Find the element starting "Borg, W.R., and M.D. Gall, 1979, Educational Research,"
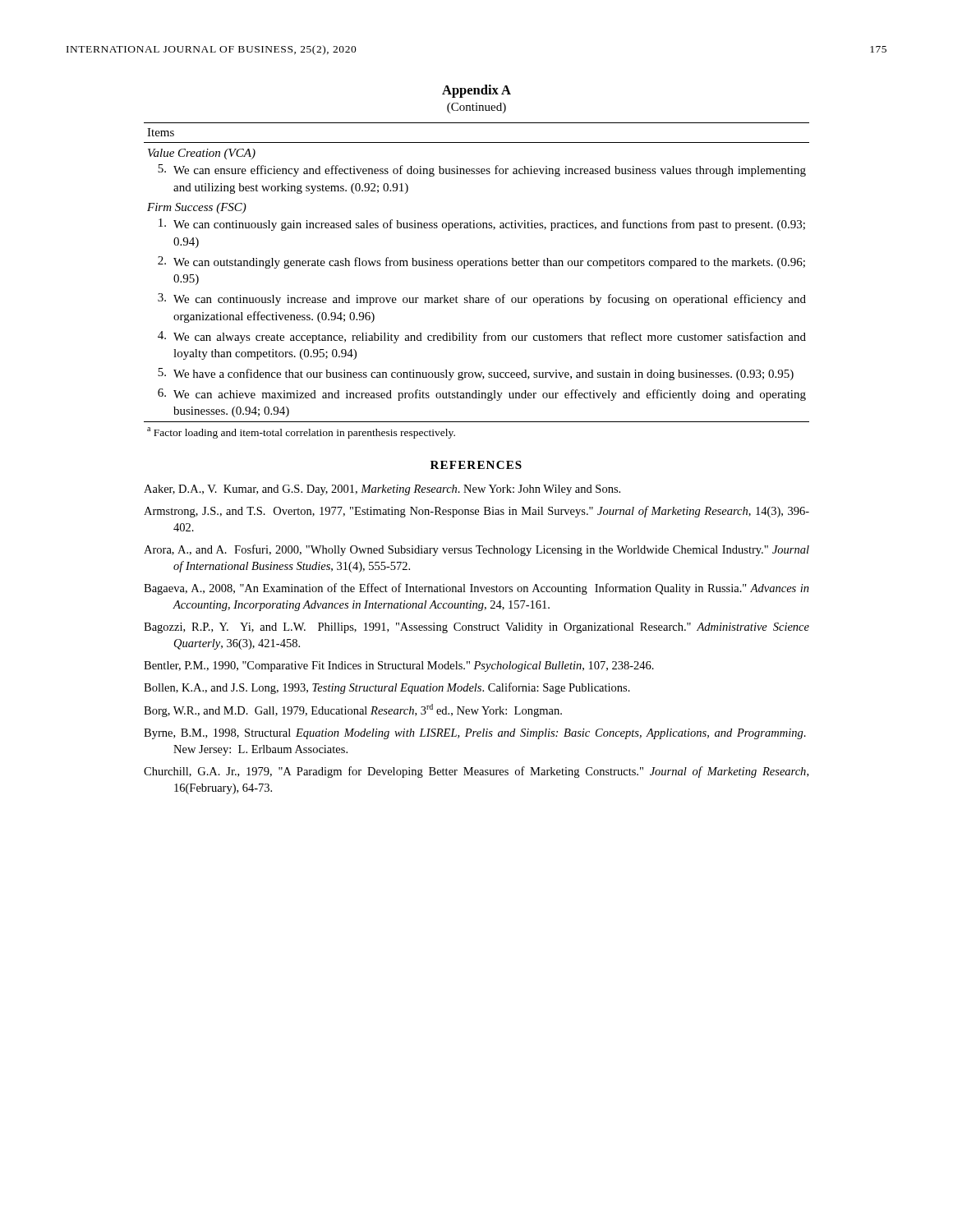 [353, 710]
